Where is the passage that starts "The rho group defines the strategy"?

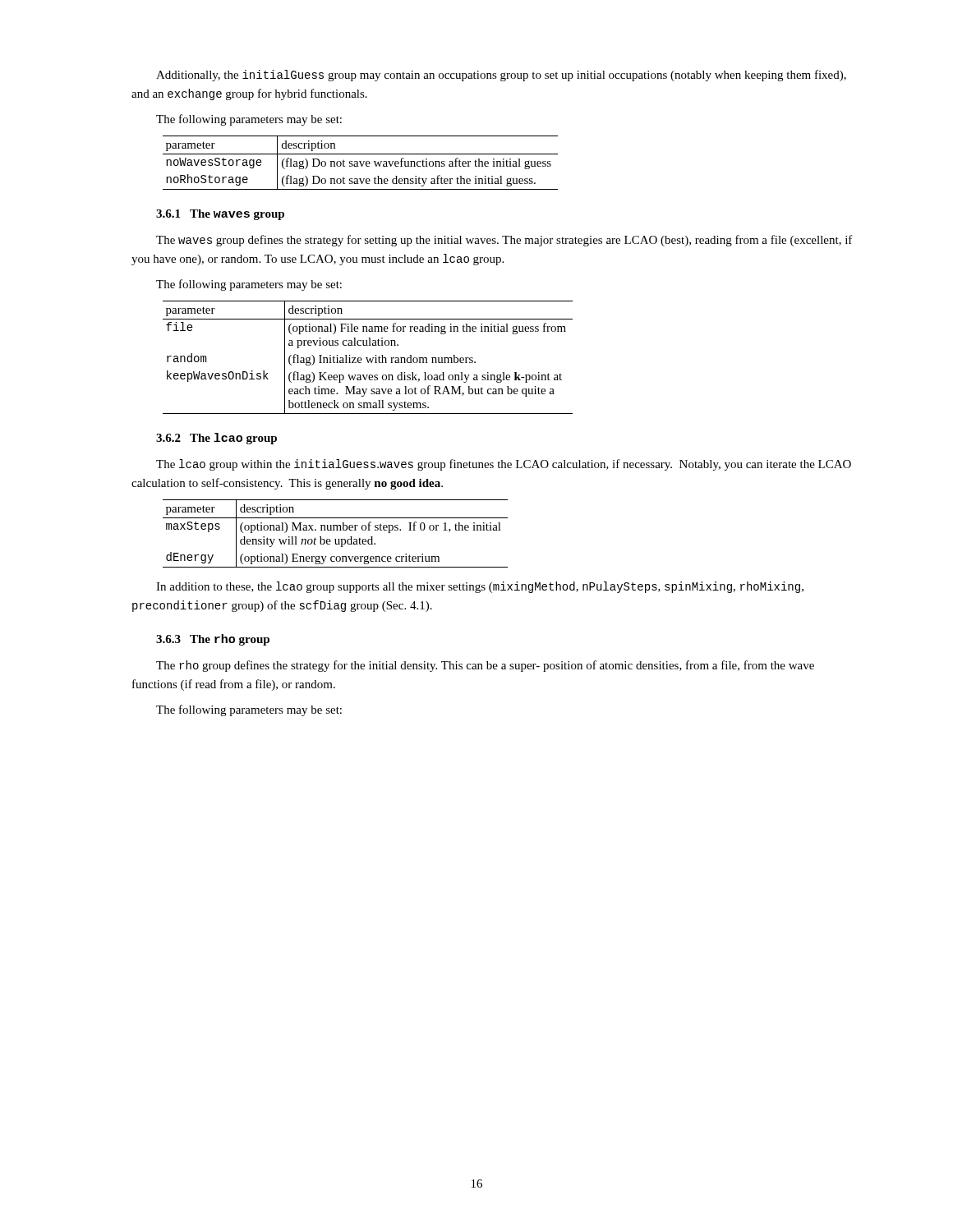coord(493,675)
